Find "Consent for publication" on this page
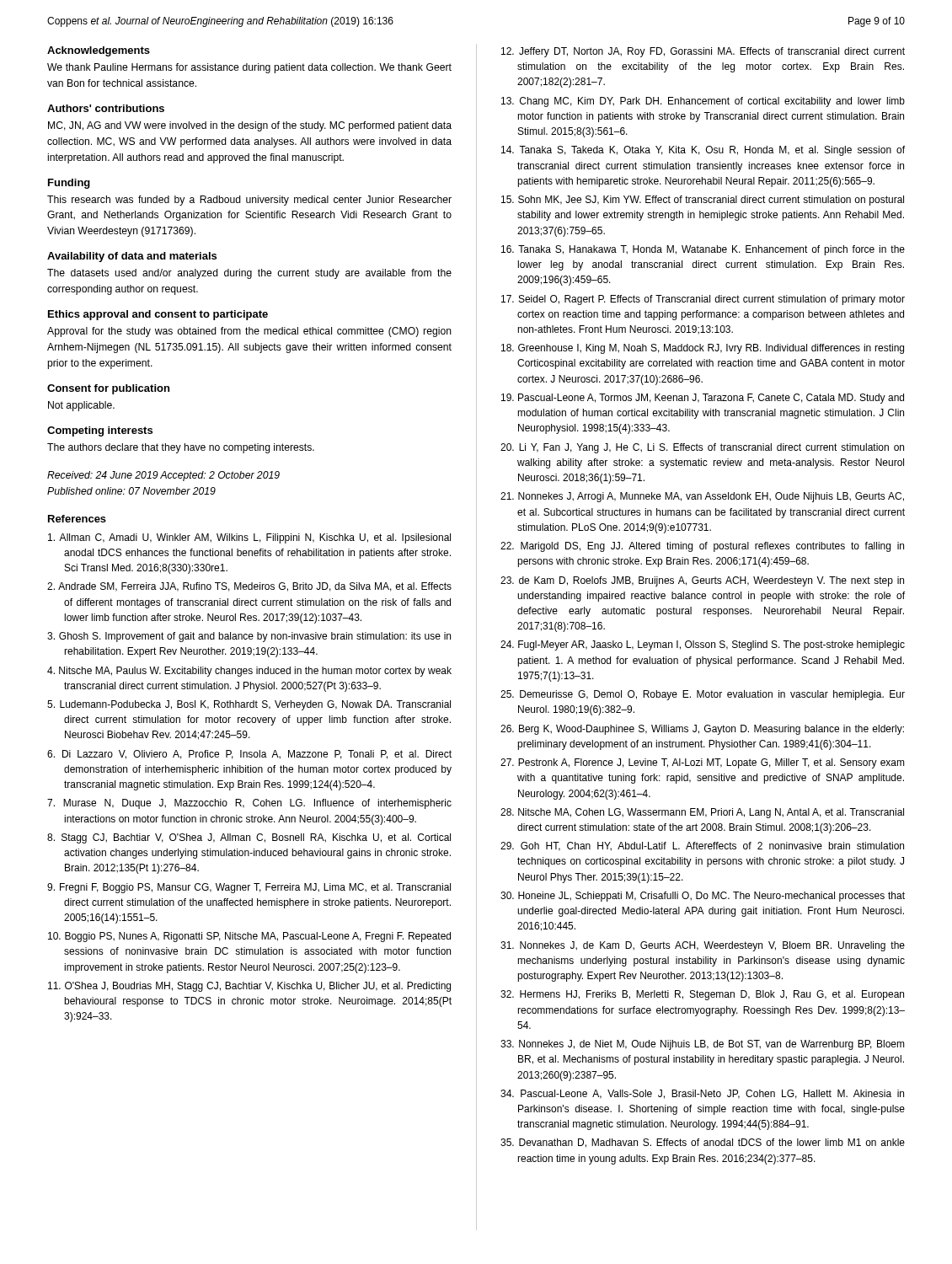Image resolution: width=952 pixels, height=1264 pixels. click(x=109, y=388)
